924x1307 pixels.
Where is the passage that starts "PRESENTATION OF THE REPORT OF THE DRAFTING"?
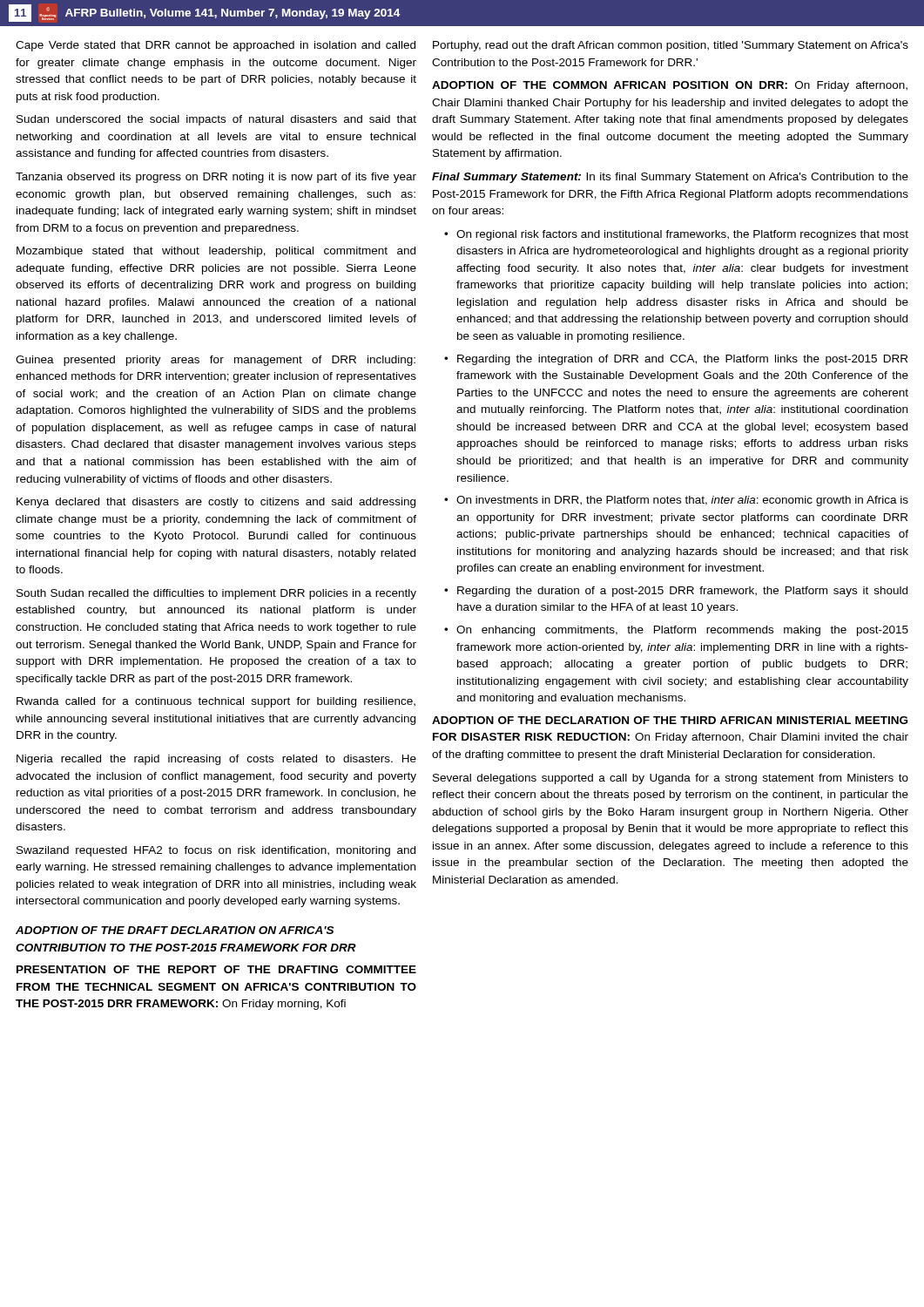[216, 987]
